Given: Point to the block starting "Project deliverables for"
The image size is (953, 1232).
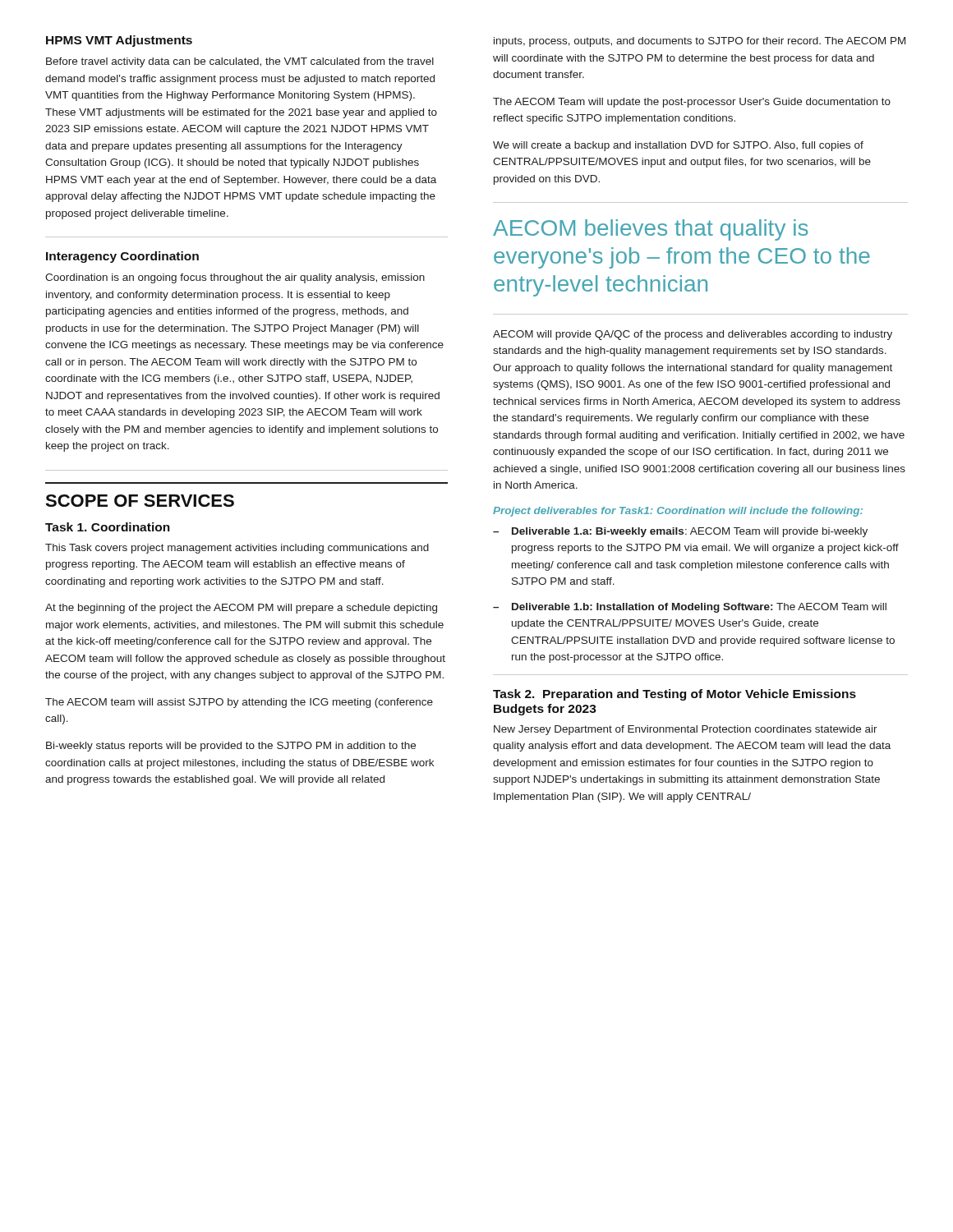Looking at the screenshot, I should pos(700,510).
